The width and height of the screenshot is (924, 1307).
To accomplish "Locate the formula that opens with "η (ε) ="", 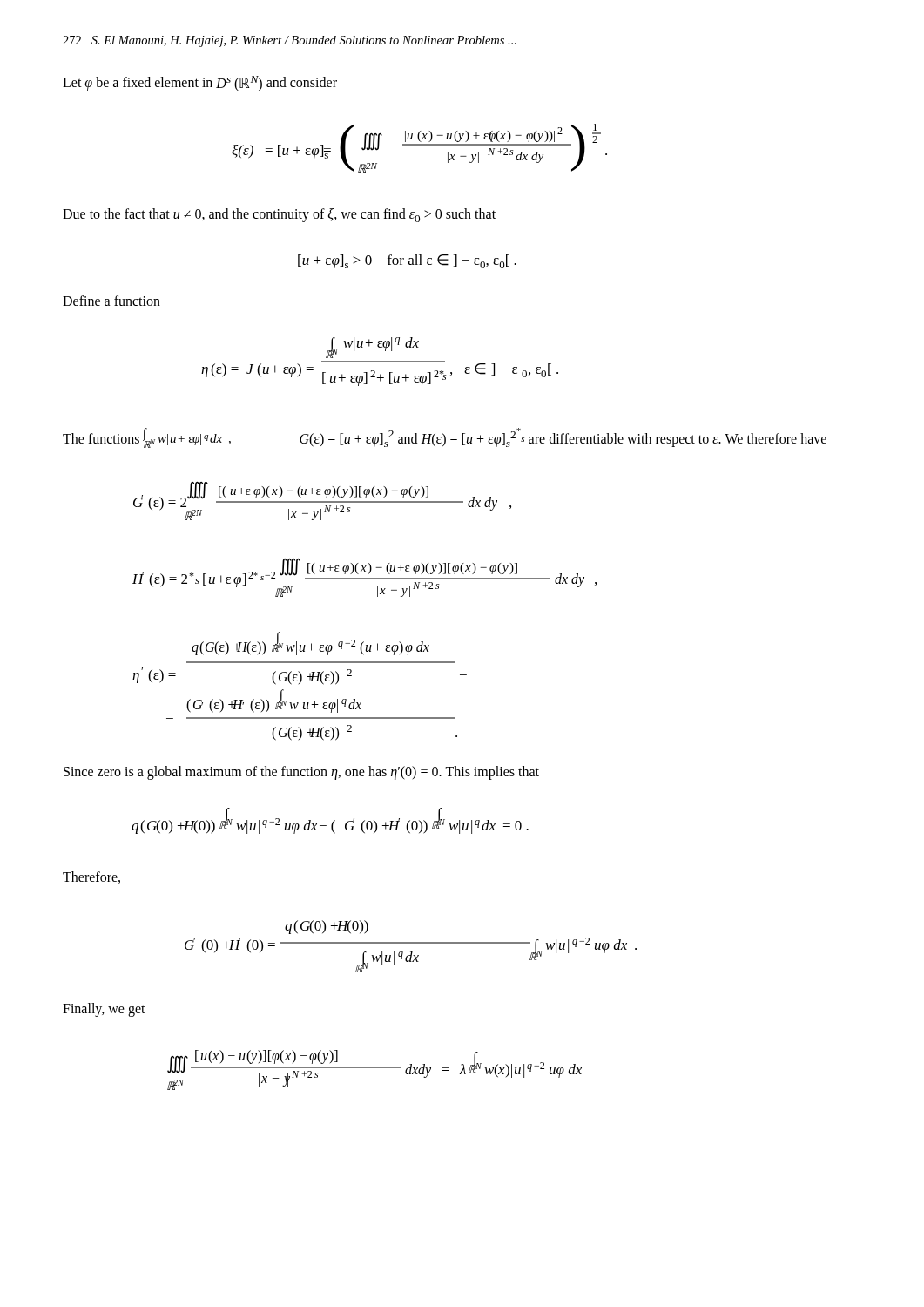I will [x=462, y=368].
